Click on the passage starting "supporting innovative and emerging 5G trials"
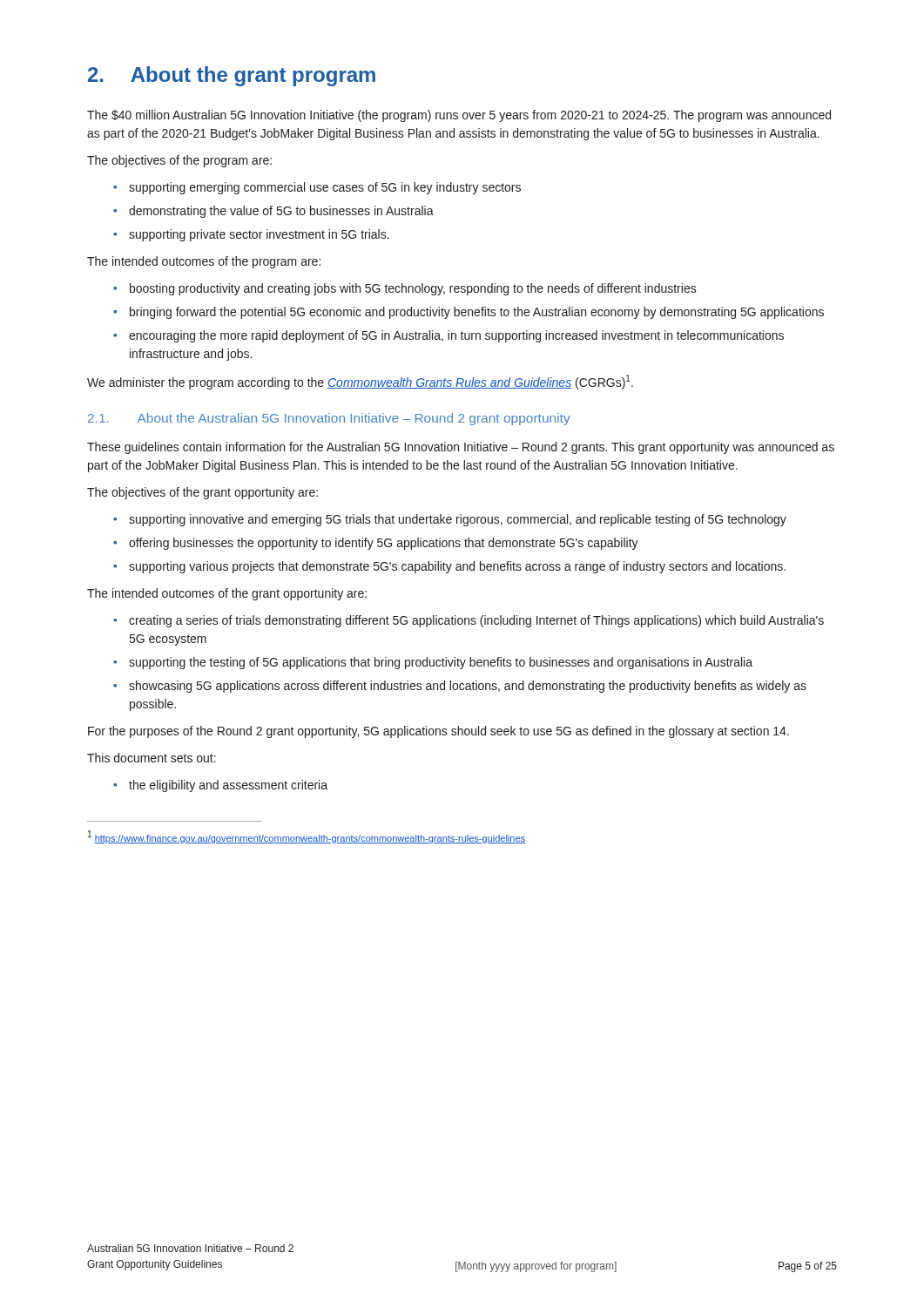 click(x=458, y=519)
